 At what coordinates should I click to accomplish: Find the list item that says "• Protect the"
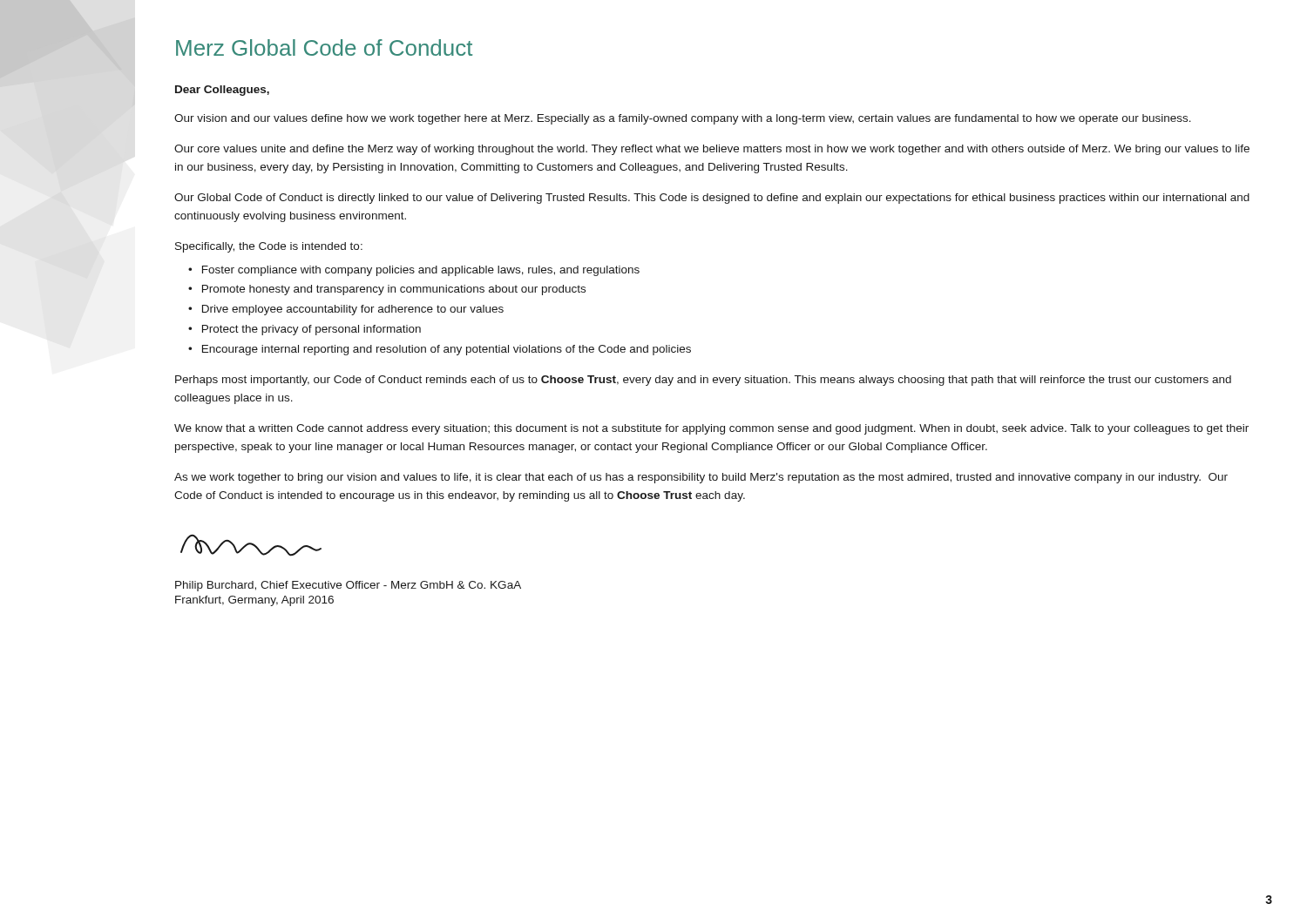(x=305, y=330)
